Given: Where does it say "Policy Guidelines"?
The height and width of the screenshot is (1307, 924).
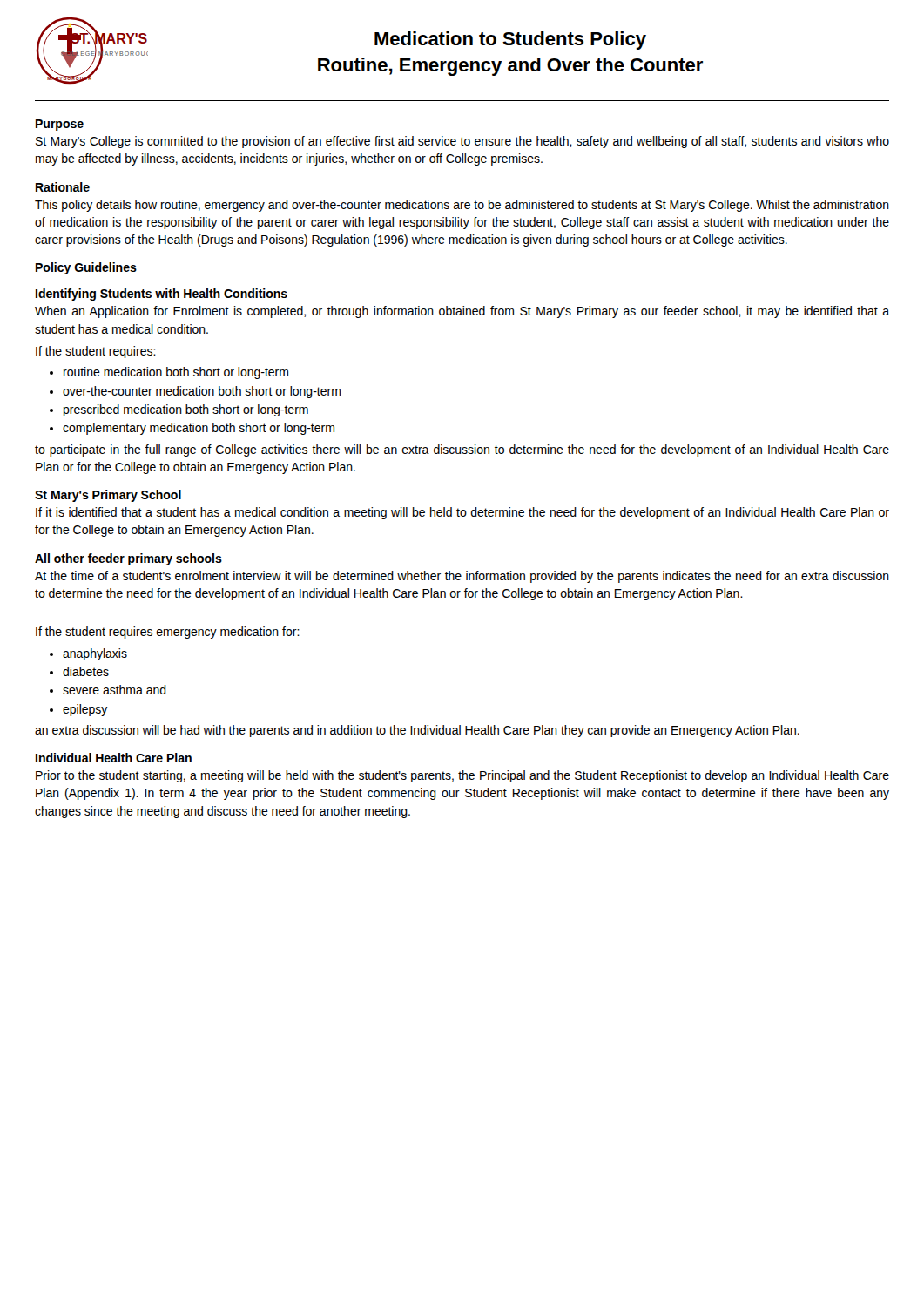Looking at the screenshot, I should 86,268.
